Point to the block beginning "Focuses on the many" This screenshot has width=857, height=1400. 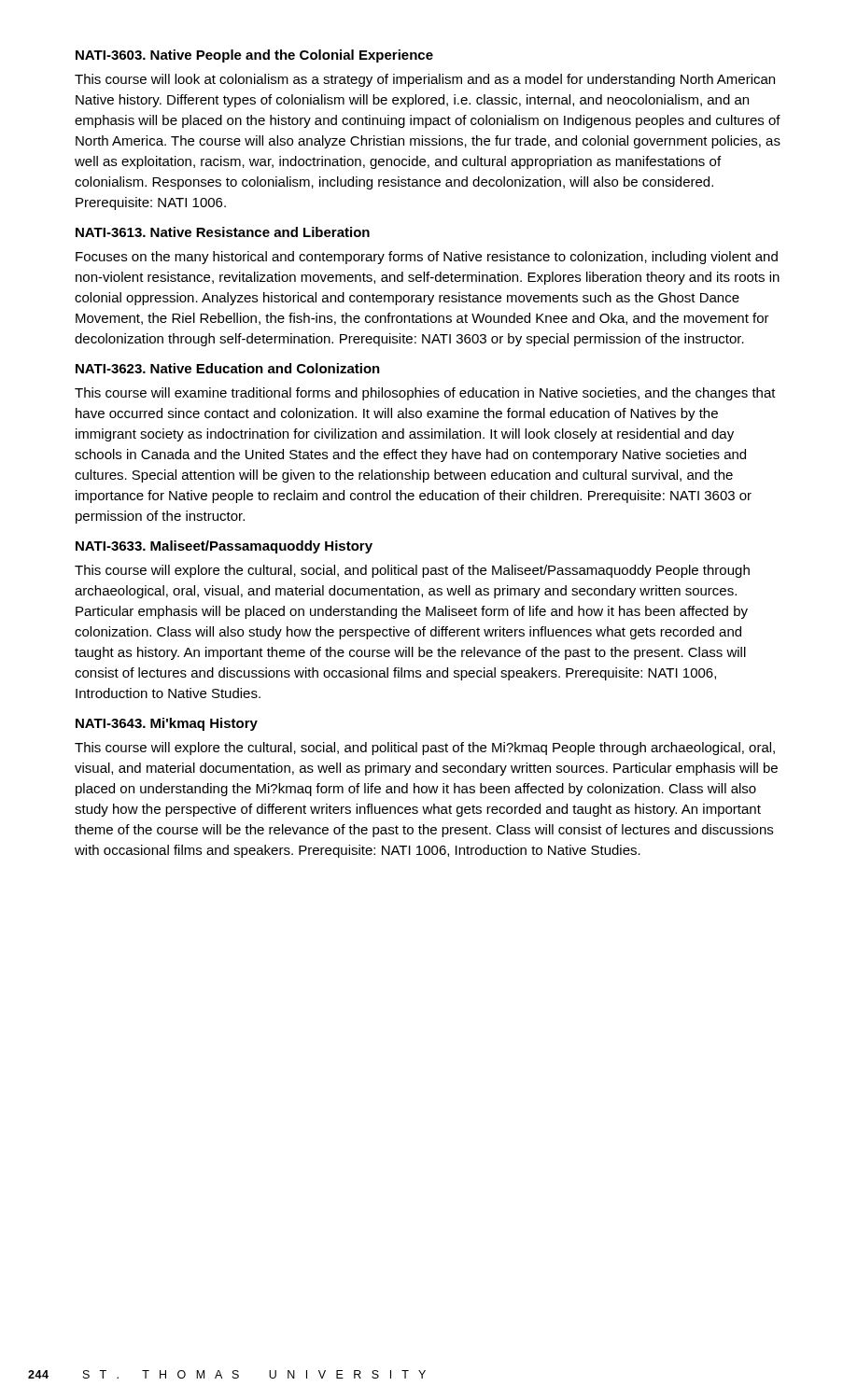point(427,297)
